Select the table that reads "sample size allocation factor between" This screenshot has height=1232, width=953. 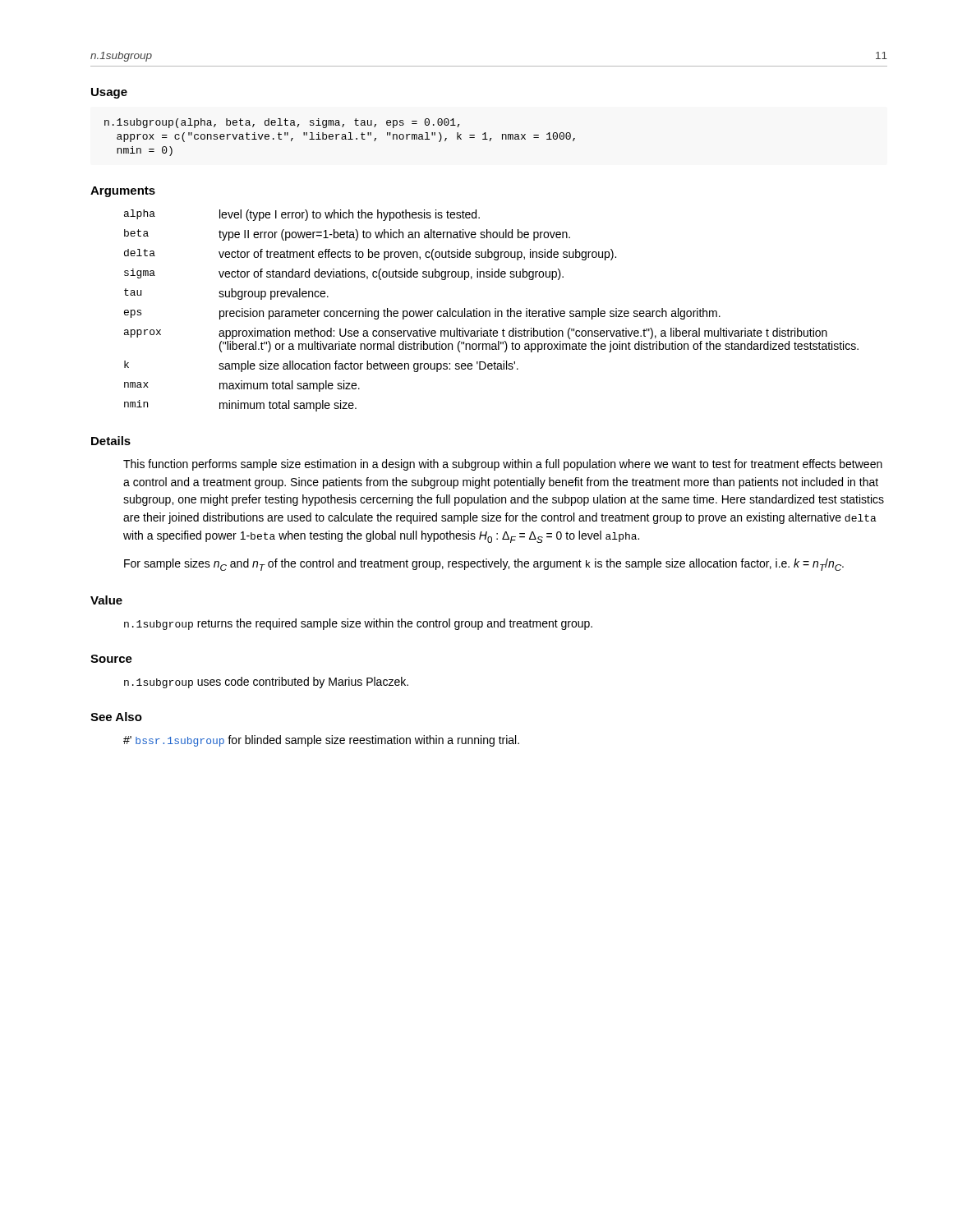pos(489,310)
